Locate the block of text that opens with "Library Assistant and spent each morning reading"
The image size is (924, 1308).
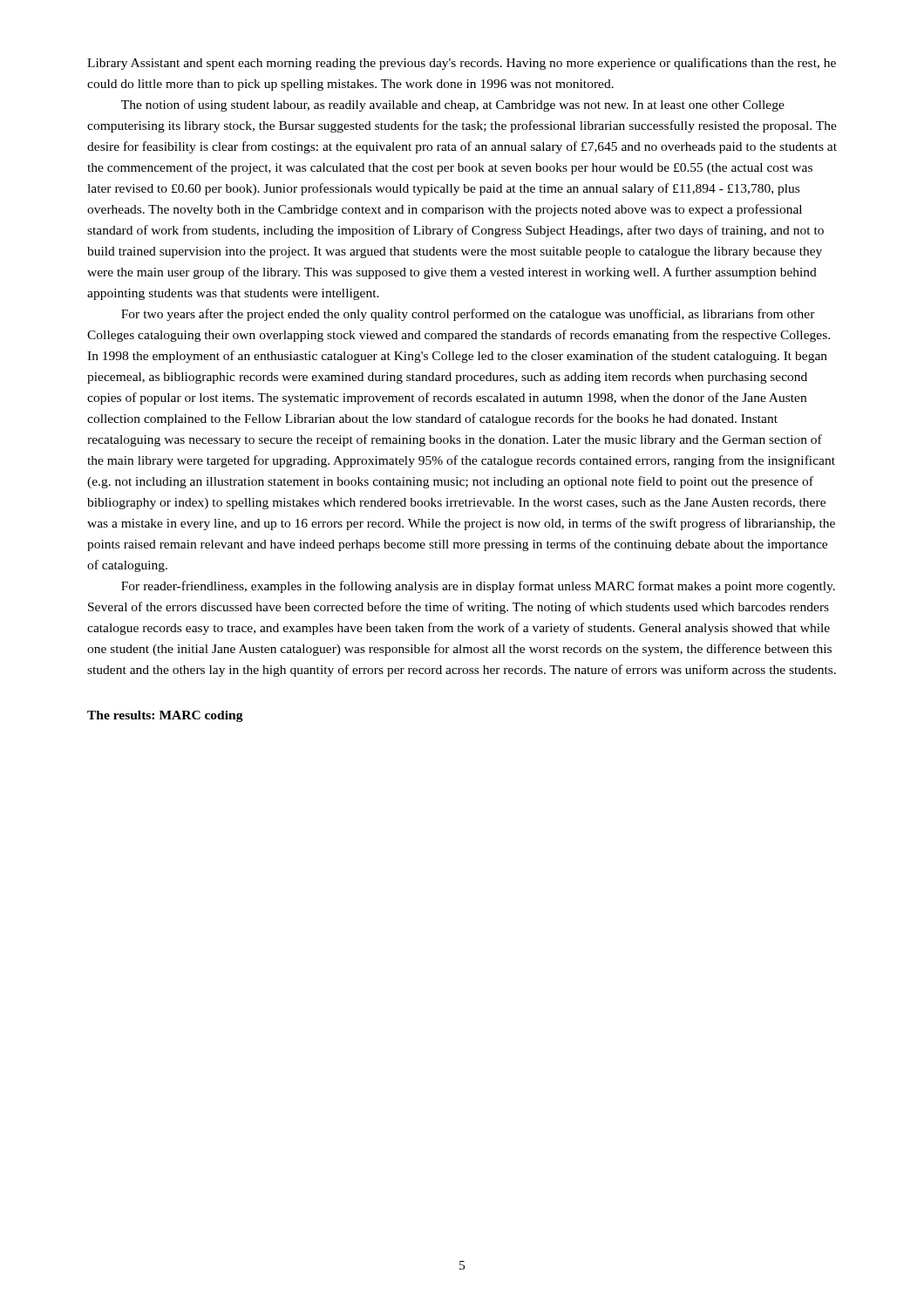pos(462,73)
